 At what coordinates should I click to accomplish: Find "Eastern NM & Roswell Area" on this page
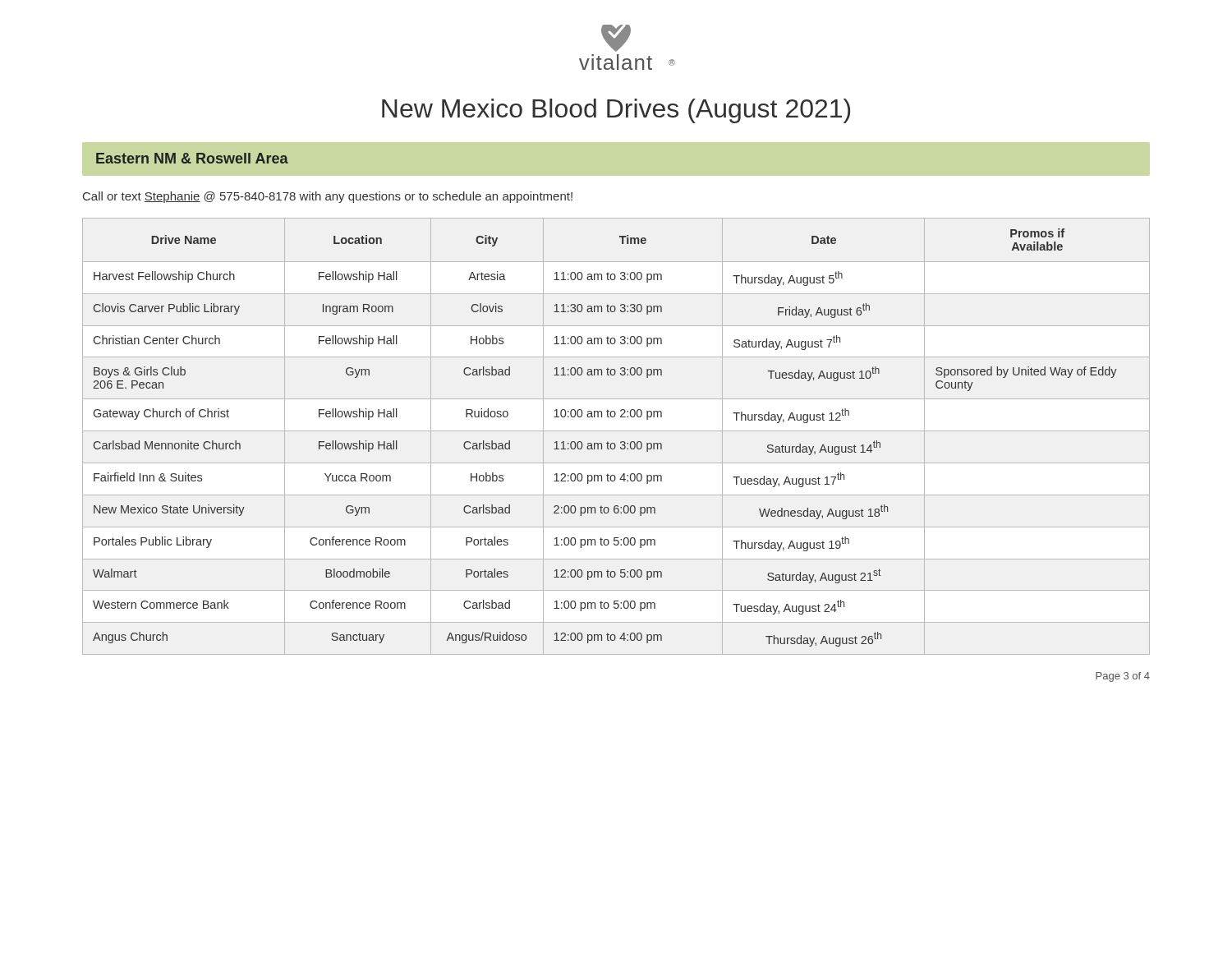[x=192, y=159]
